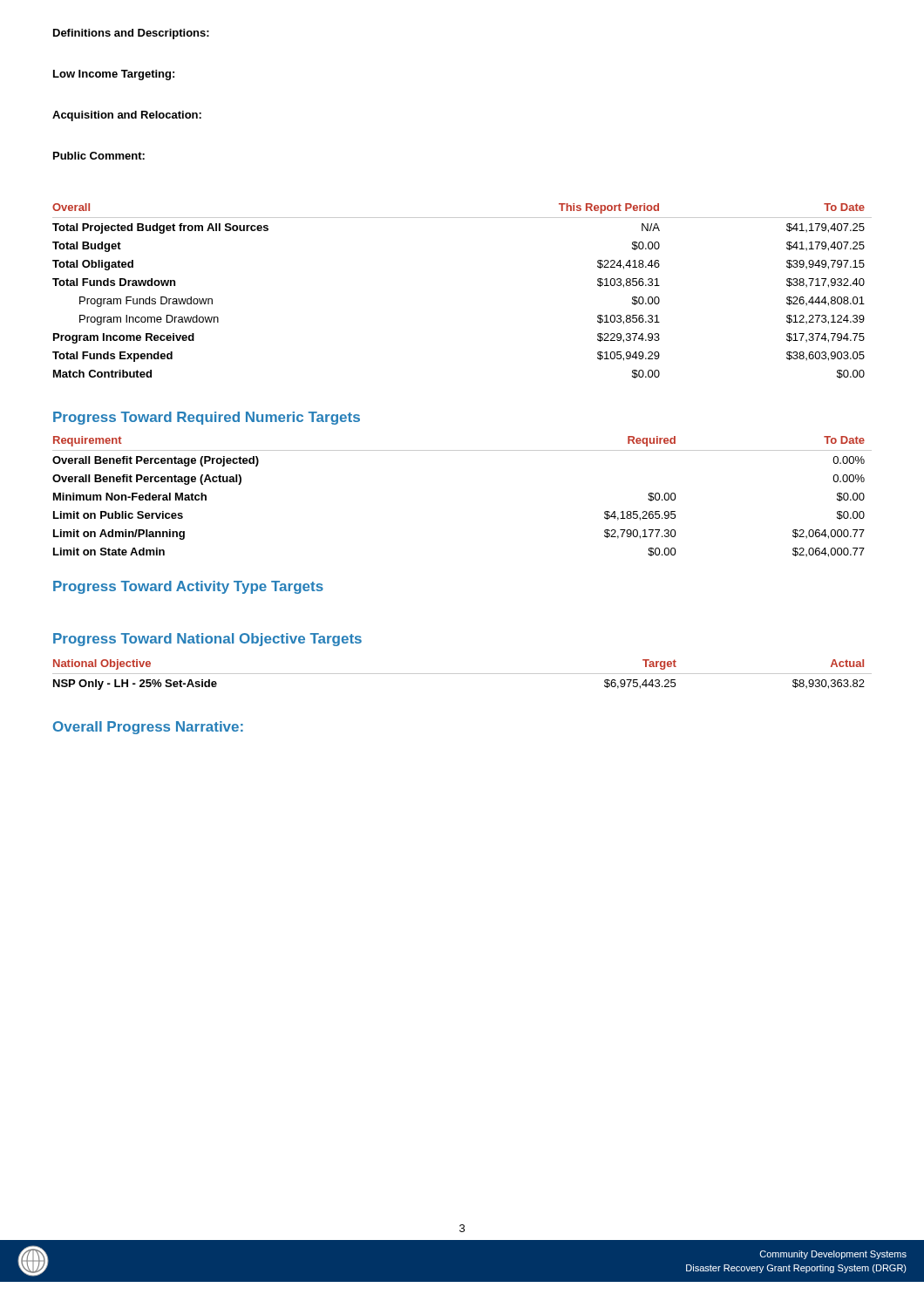Screen dimensions: 1308x924
Task: Navigate to the text block starting "Progress Toward Activity Type Targets"
Action: 188,586
